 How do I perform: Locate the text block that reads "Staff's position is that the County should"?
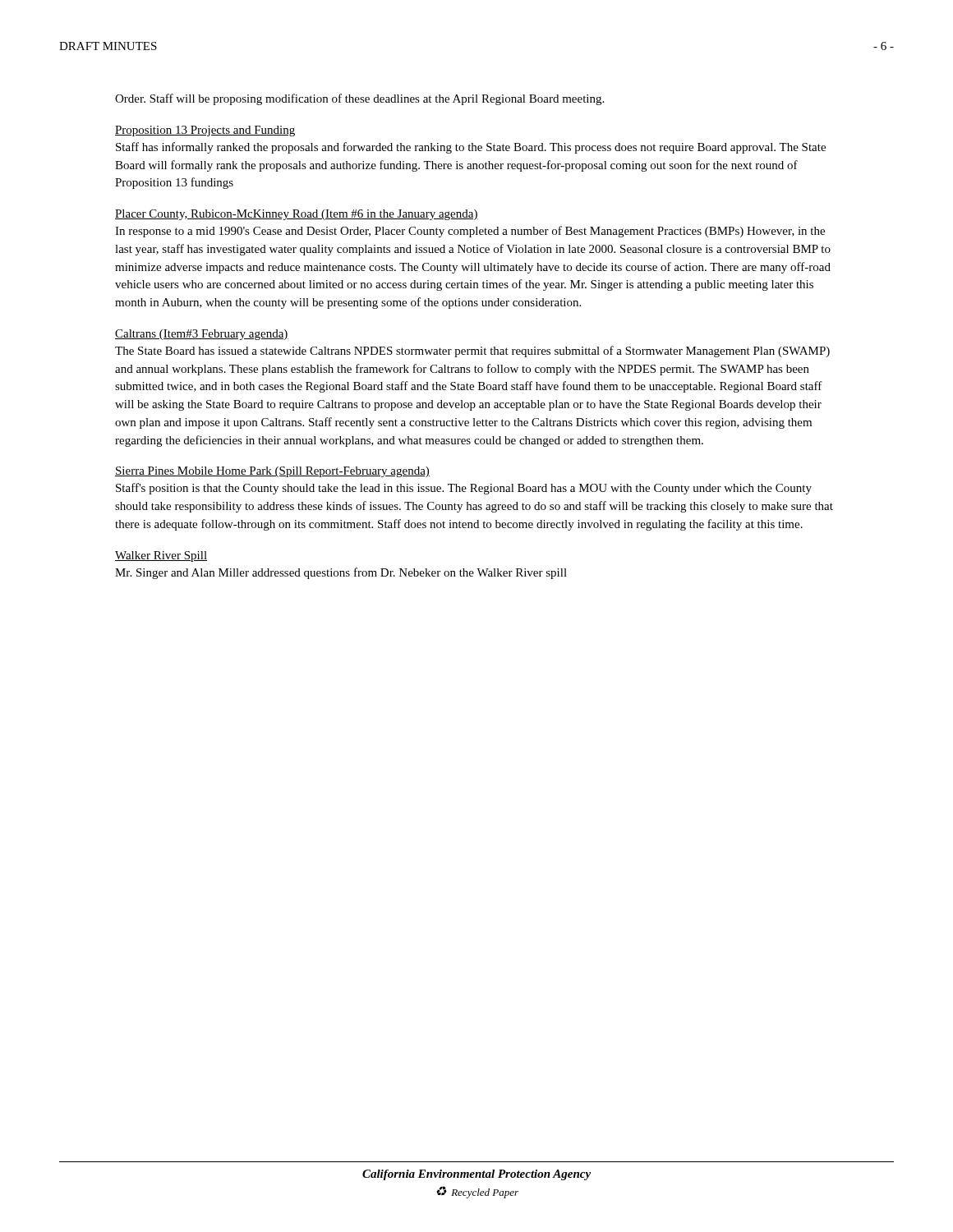pos(474,506)
